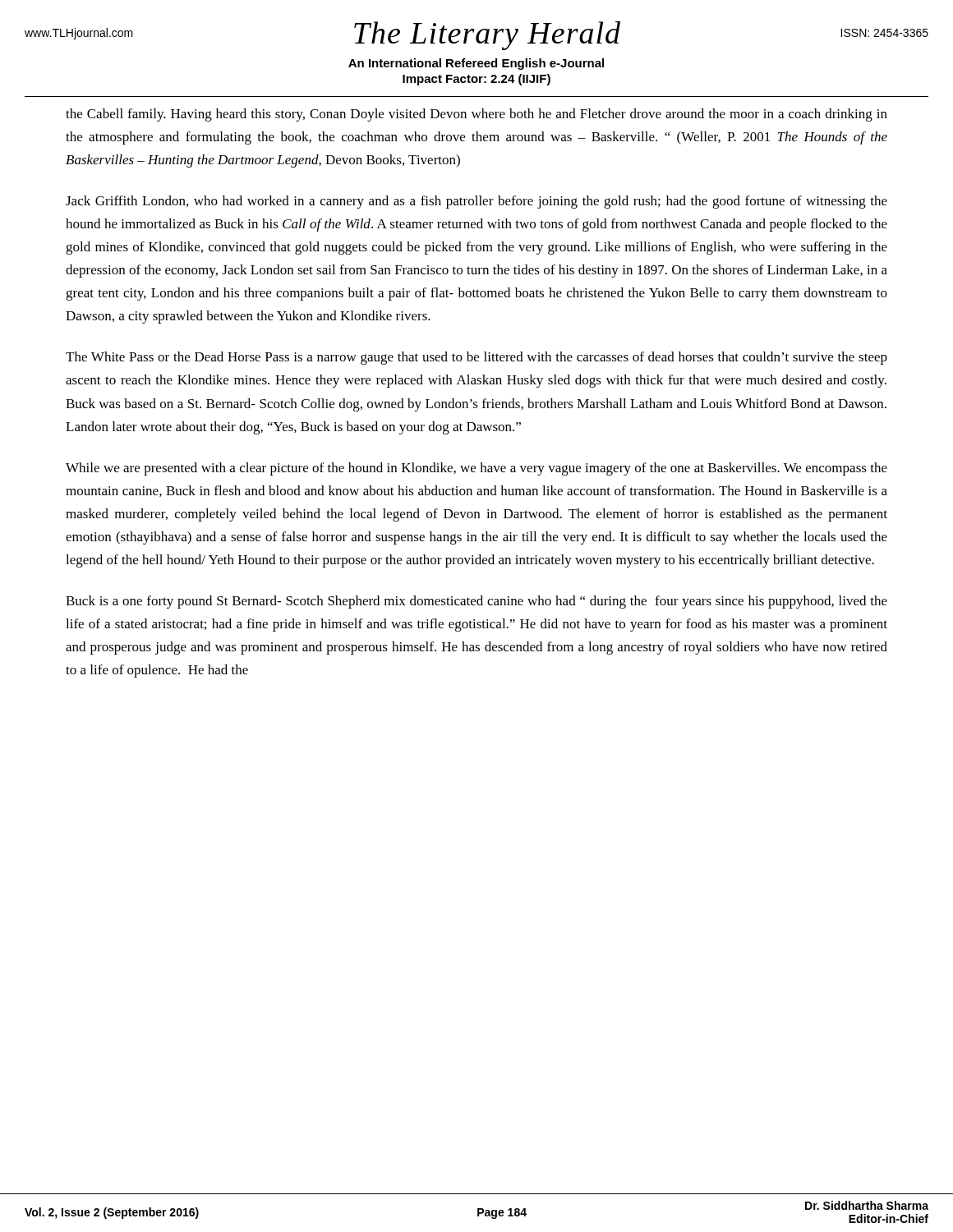
Task: Click on the text starting "While we are presented with a"
Action: click(476, 513)
